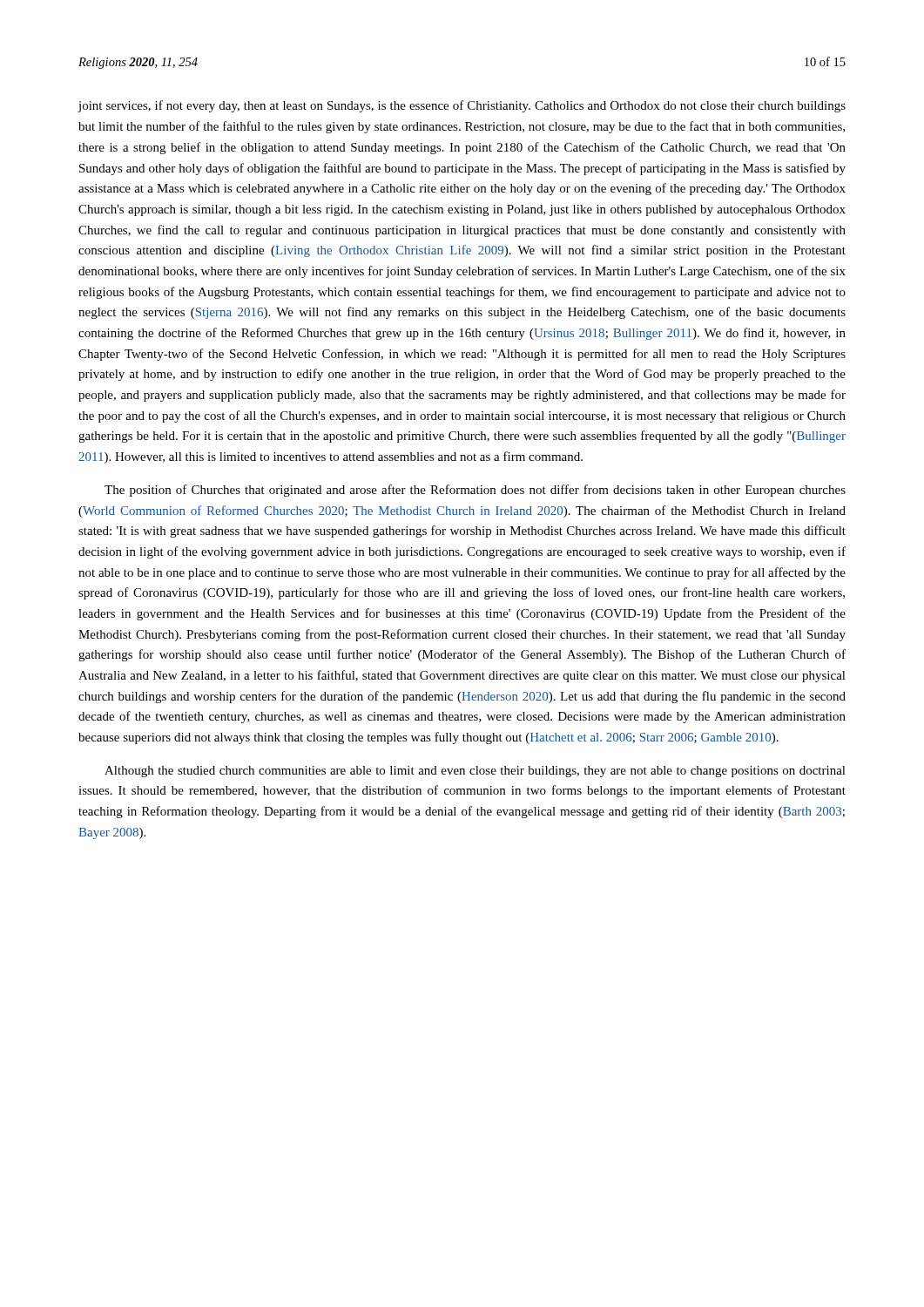The height and width of the screenshot is (1307, 924).
Task: Point to the passage starting "Although the studied"
Action: 462,802
